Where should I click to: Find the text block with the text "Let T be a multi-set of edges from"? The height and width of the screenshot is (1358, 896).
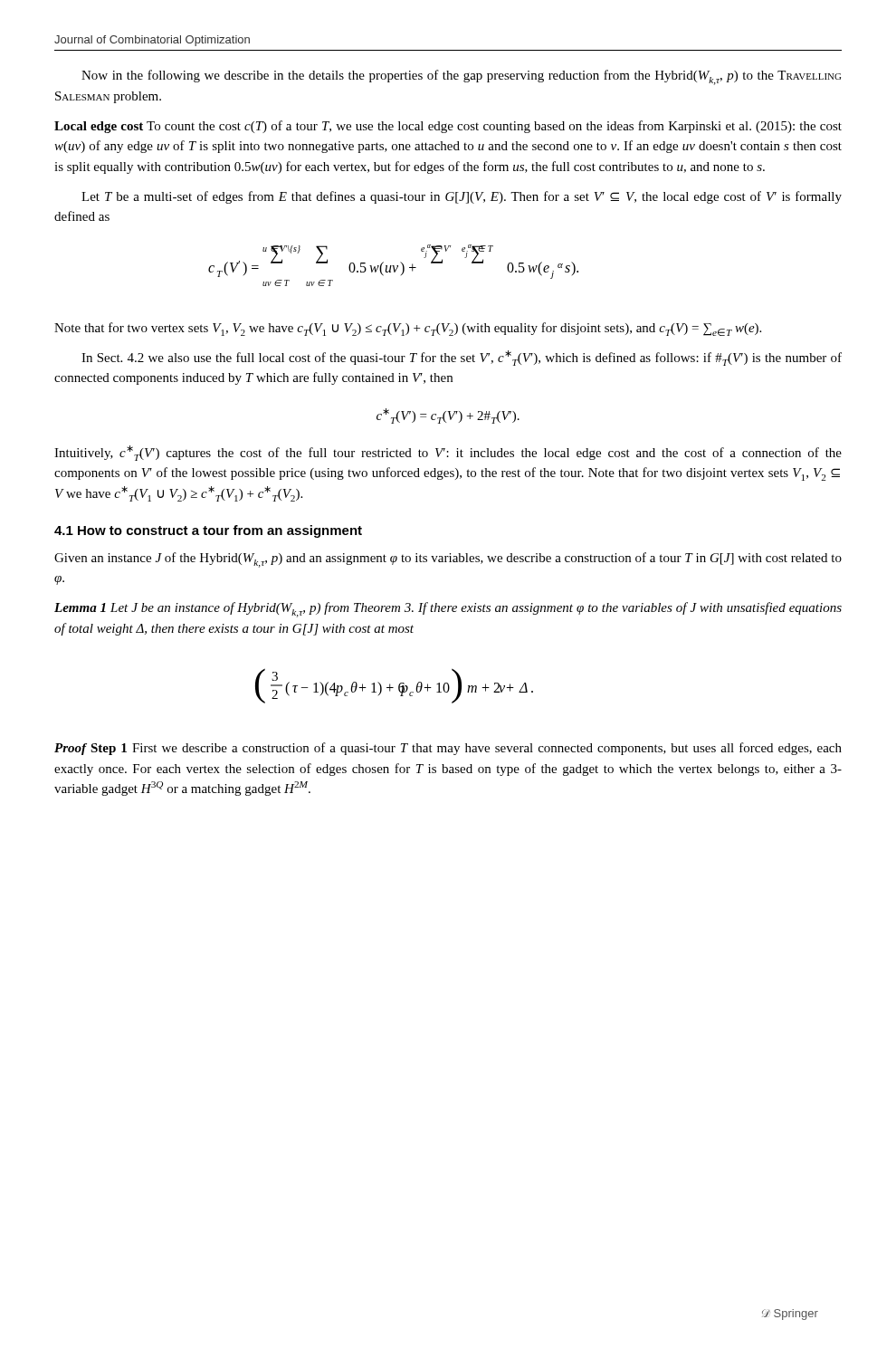[x=448, y=206]
